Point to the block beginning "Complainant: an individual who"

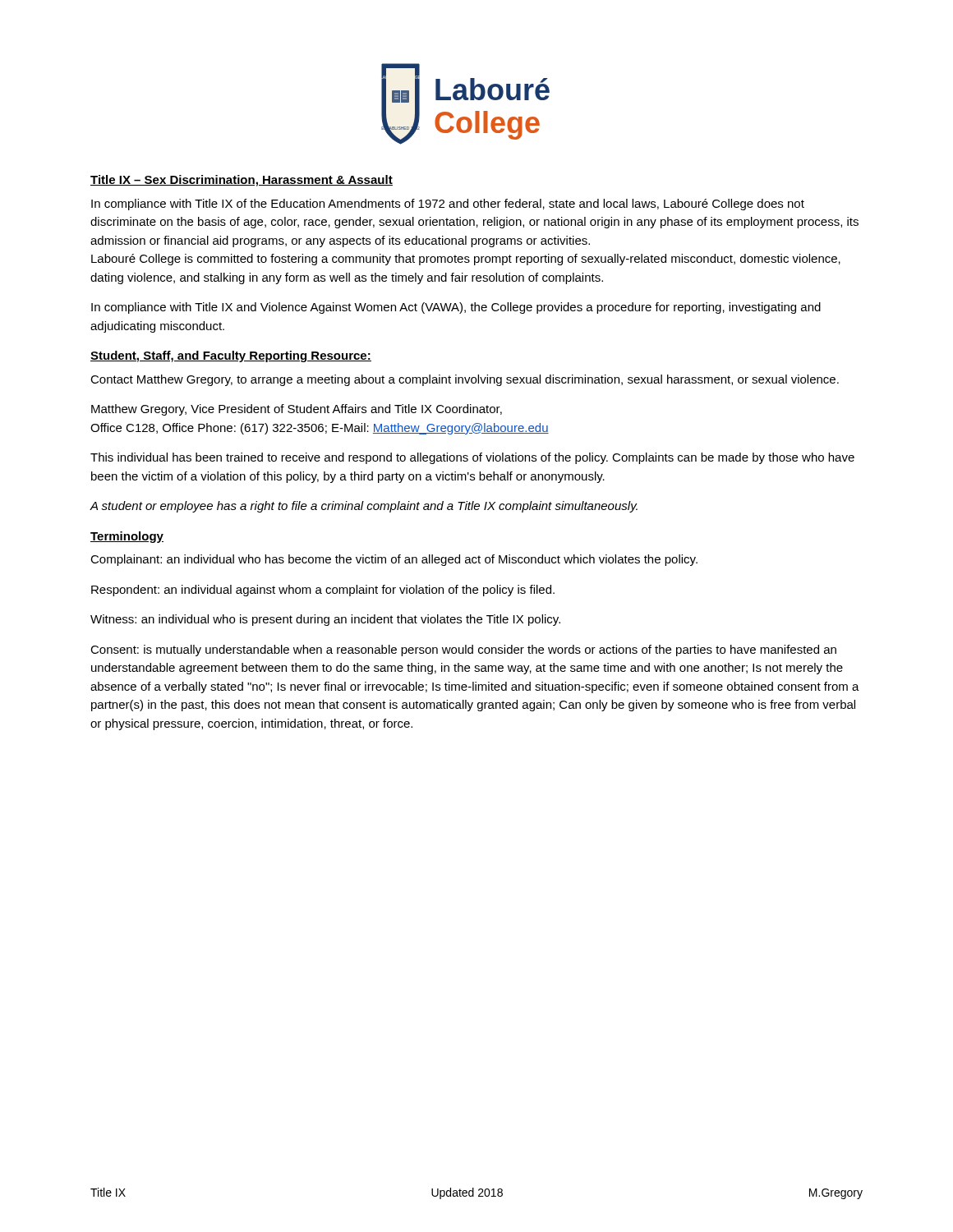coord(394,559)
